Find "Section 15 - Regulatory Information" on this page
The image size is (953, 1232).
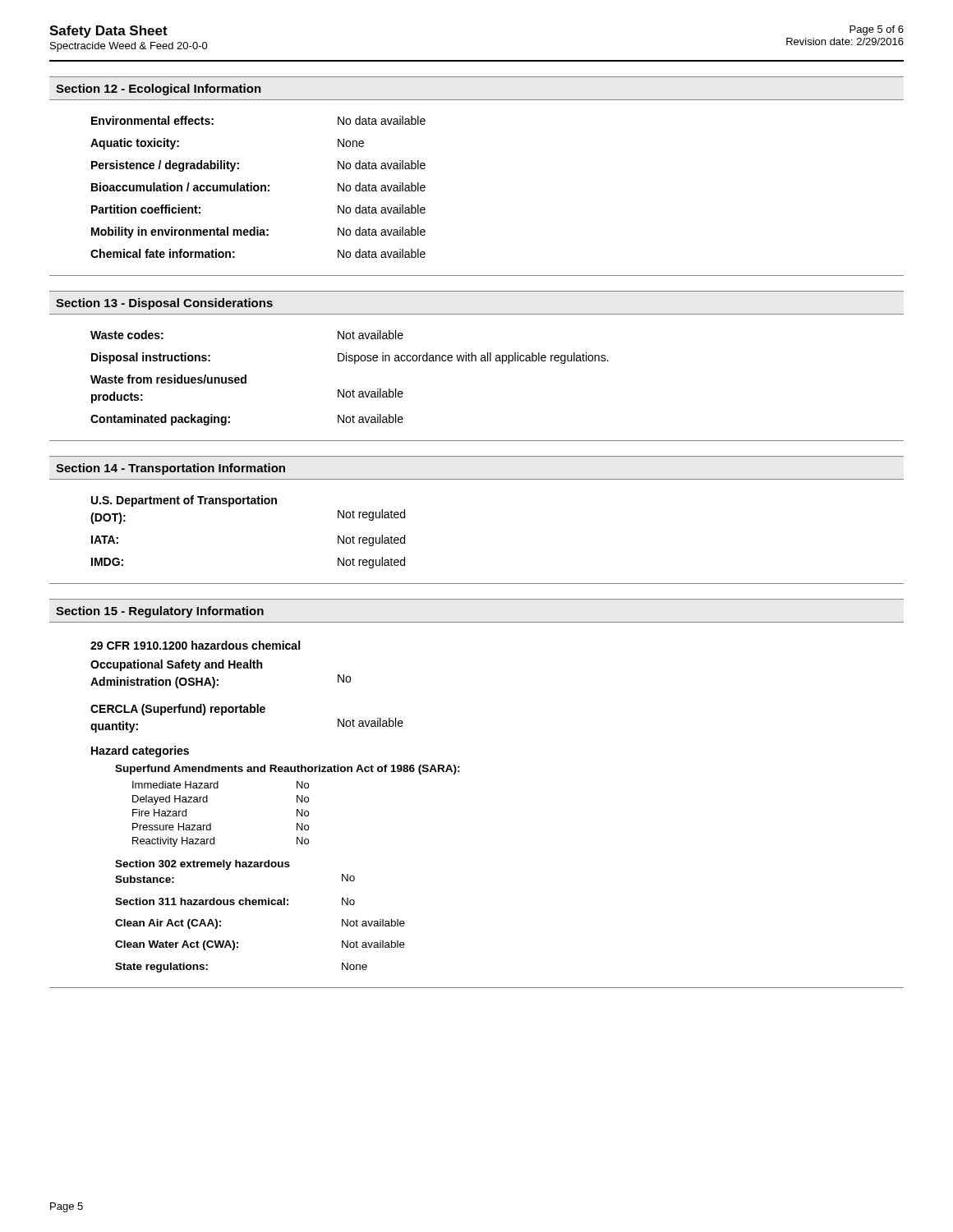(x=160, y=611)
